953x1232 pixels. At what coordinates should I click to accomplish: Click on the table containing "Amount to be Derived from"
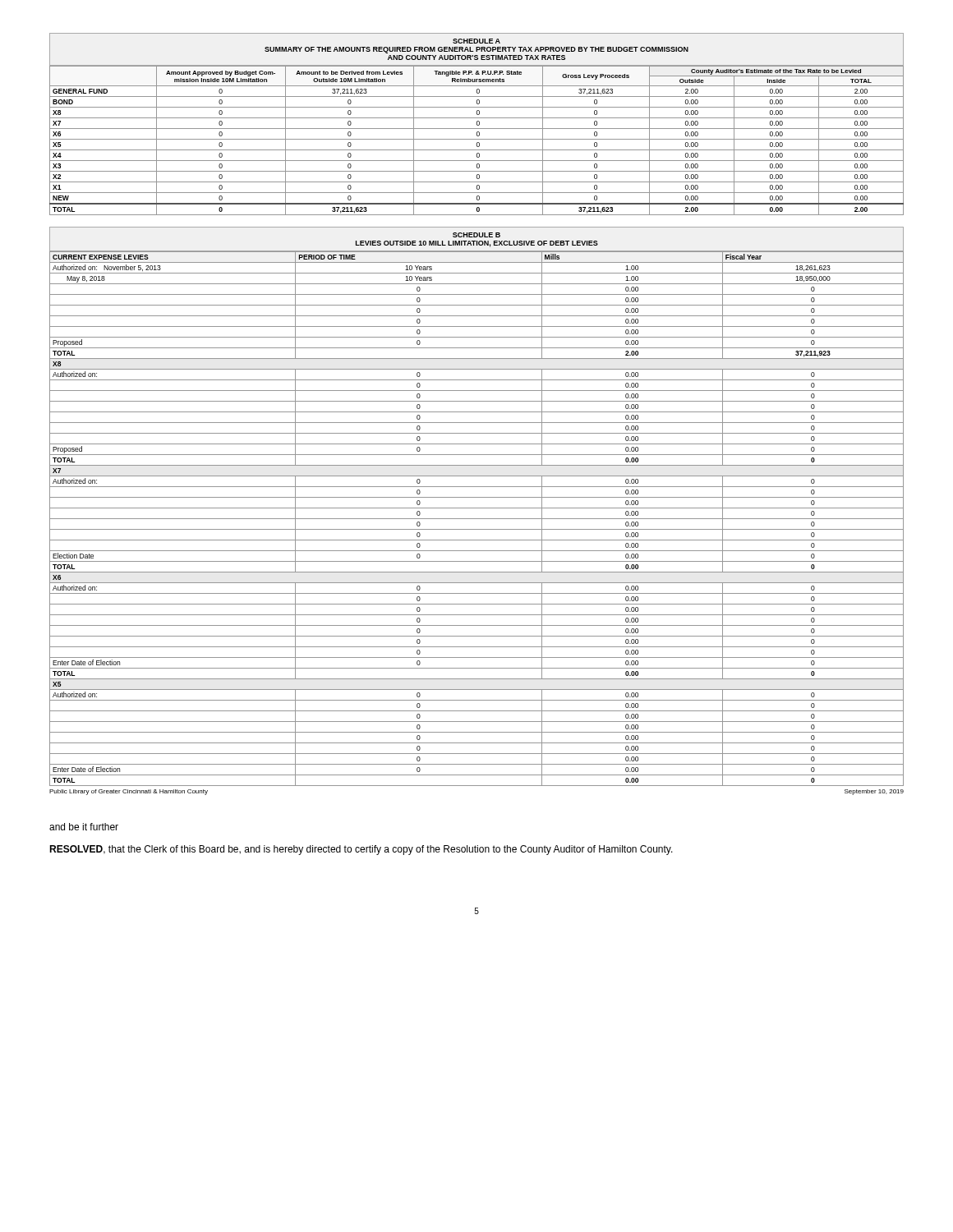click(476, 124)
